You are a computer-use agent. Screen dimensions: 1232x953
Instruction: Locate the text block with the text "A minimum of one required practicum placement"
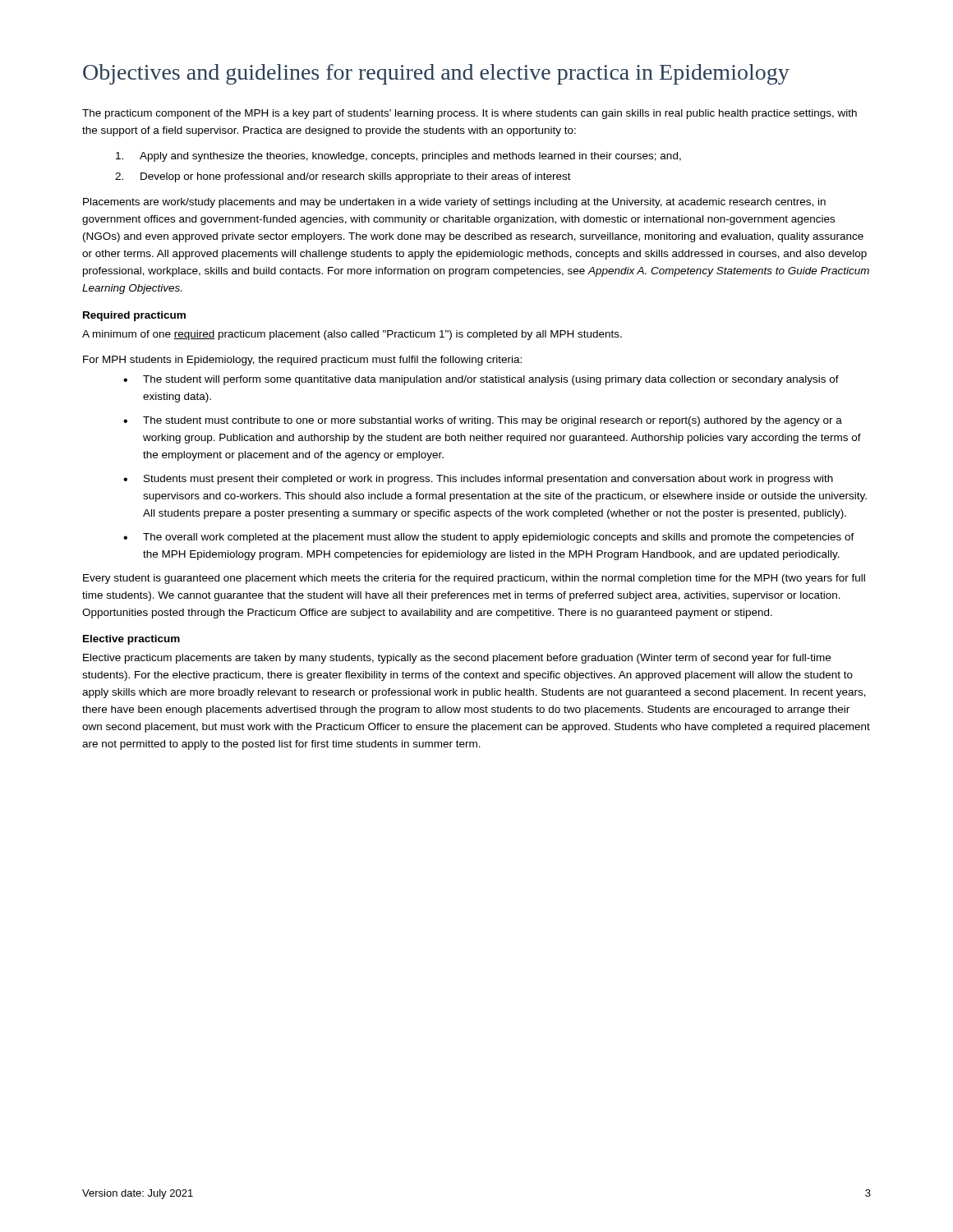point(476,334)
